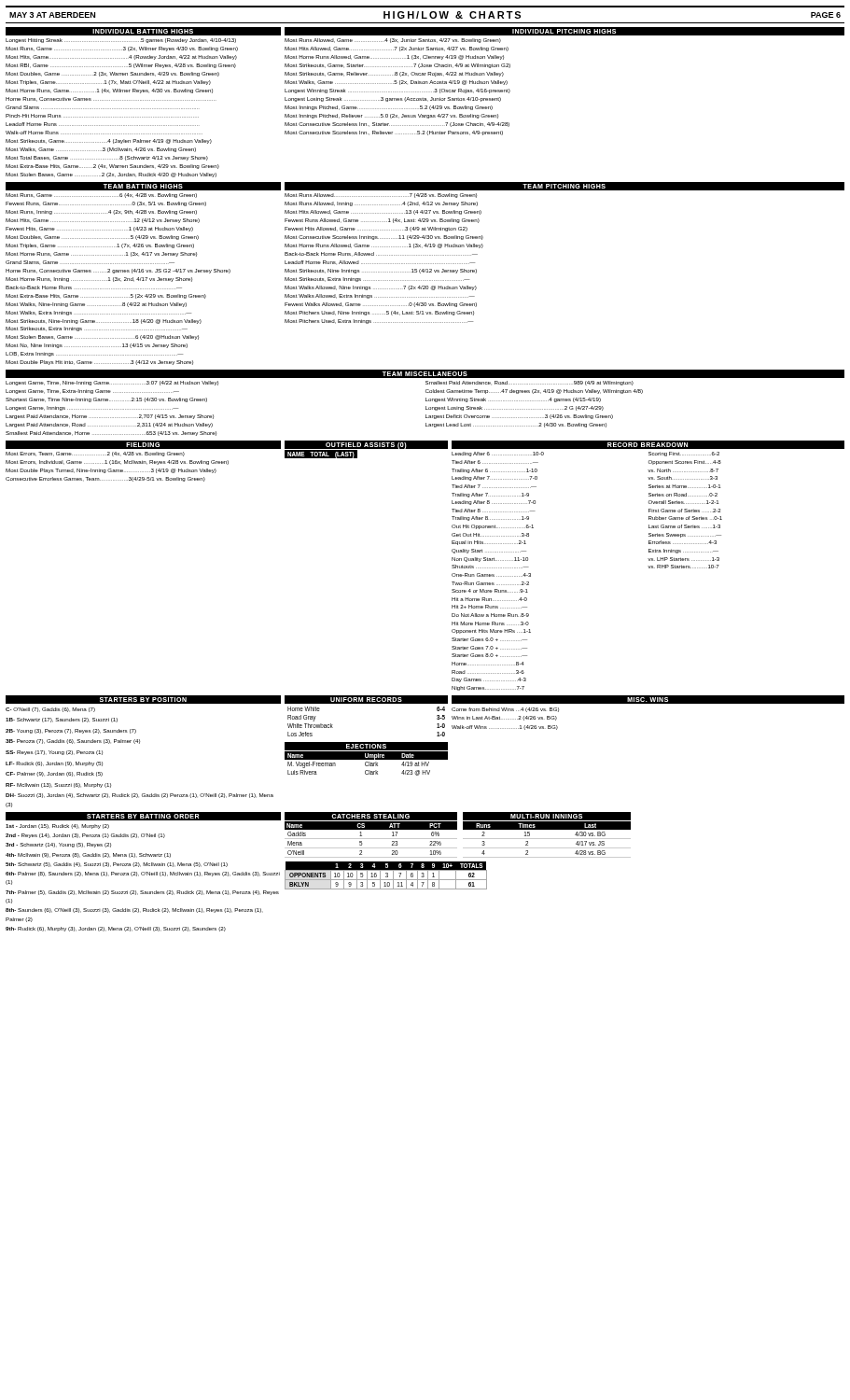Where does it say "UNIFORM RECORDS"?
Viewport: 850px width, 1400px height.
(366, 699)
